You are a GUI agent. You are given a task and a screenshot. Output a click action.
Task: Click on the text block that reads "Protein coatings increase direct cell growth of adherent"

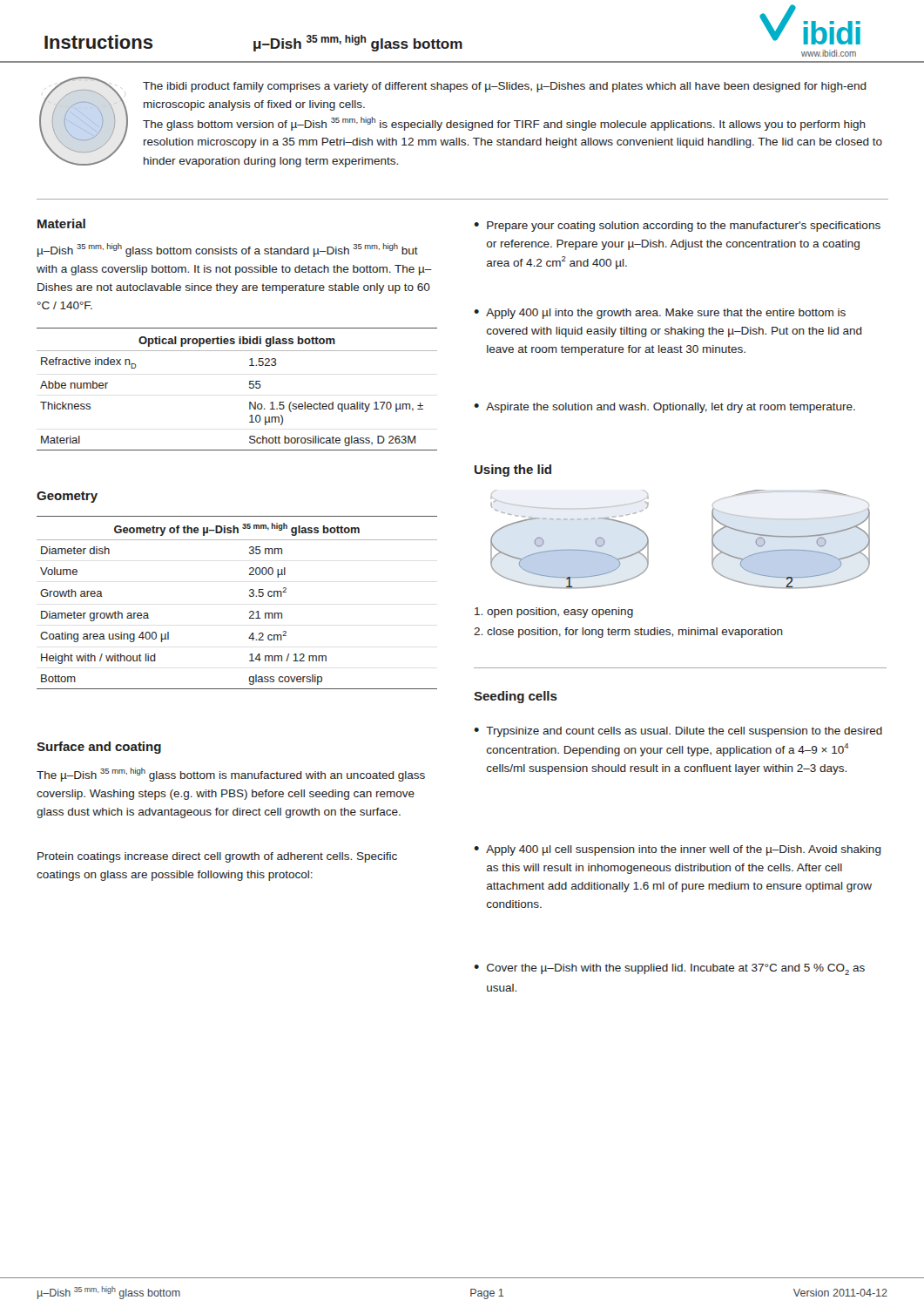click(x=217, y=865)
